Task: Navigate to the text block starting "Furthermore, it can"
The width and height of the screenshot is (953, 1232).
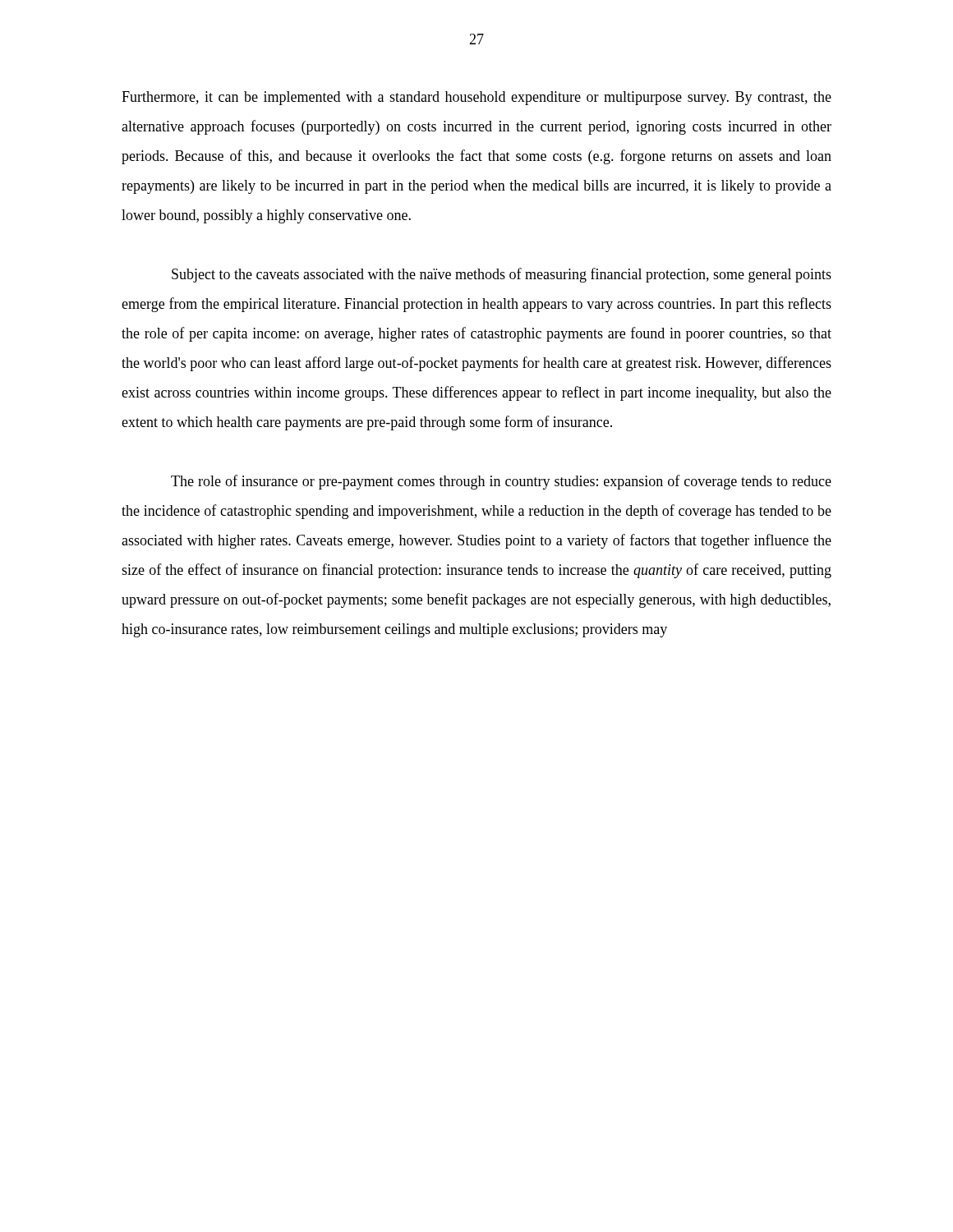Action: pyautogui.click(x=476, y=156)
